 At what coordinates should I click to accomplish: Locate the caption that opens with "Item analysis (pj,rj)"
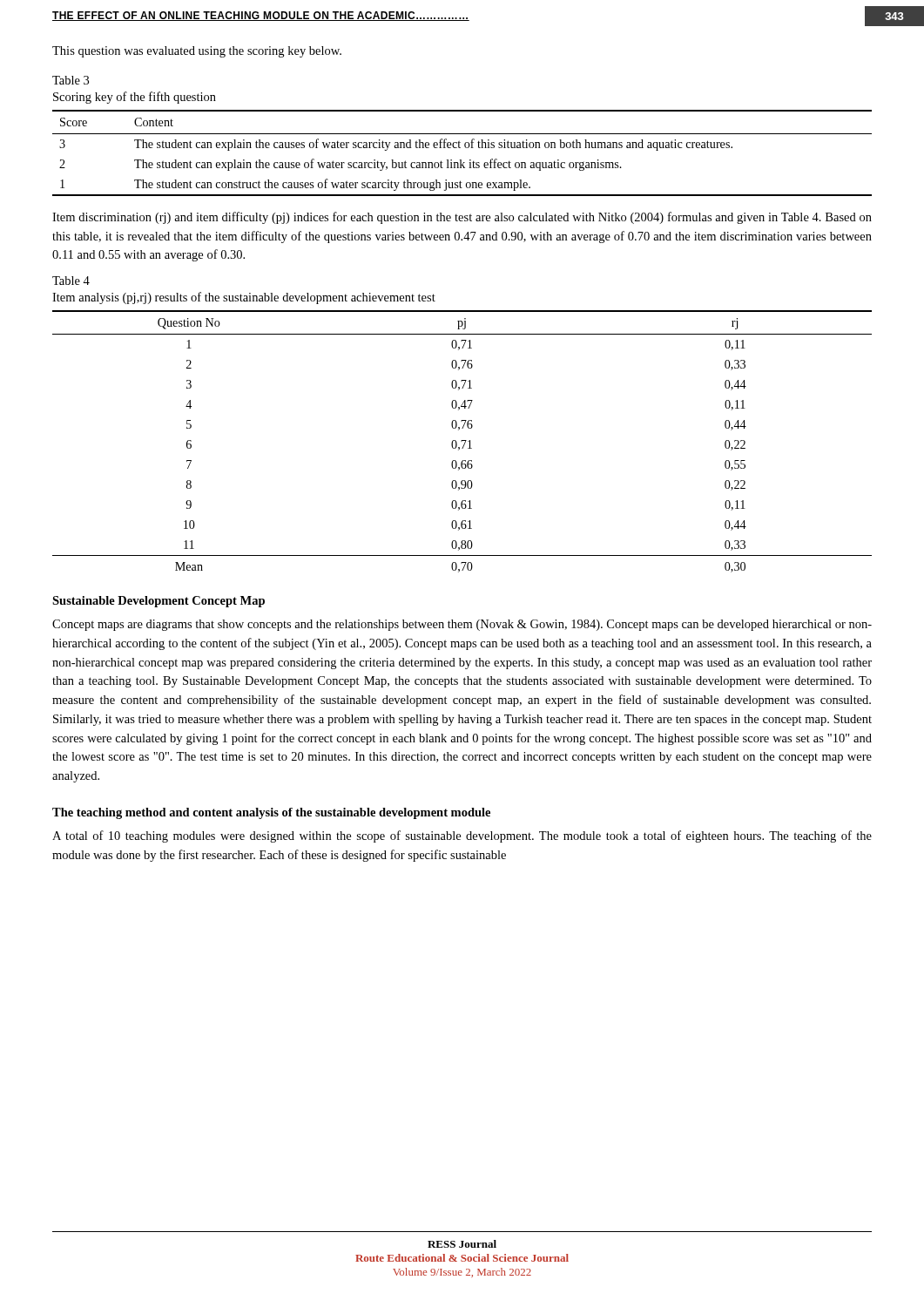[244, 297]
